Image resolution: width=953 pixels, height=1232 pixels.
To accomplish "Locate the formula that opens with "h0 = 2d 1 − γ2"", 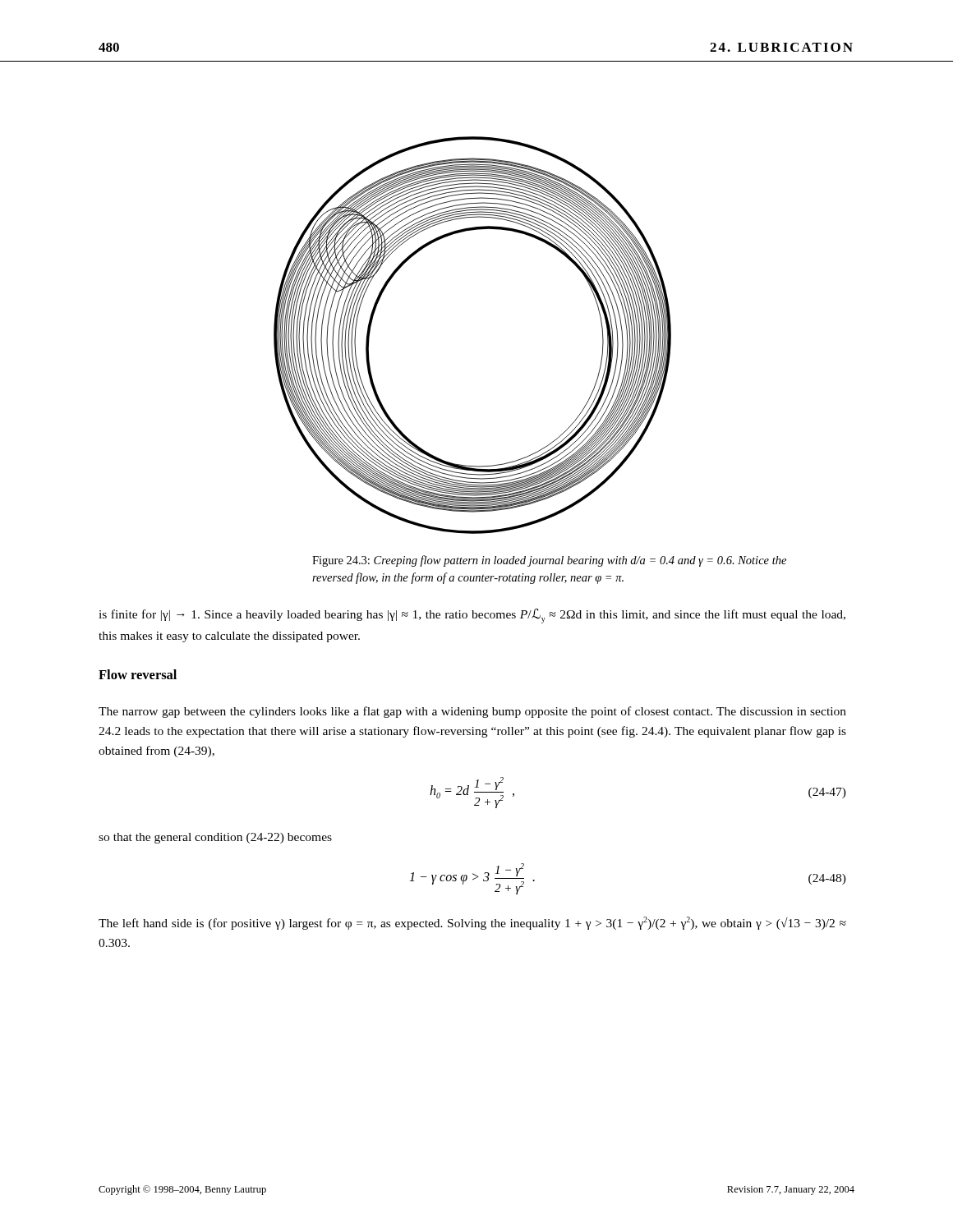I will (488, 792).
